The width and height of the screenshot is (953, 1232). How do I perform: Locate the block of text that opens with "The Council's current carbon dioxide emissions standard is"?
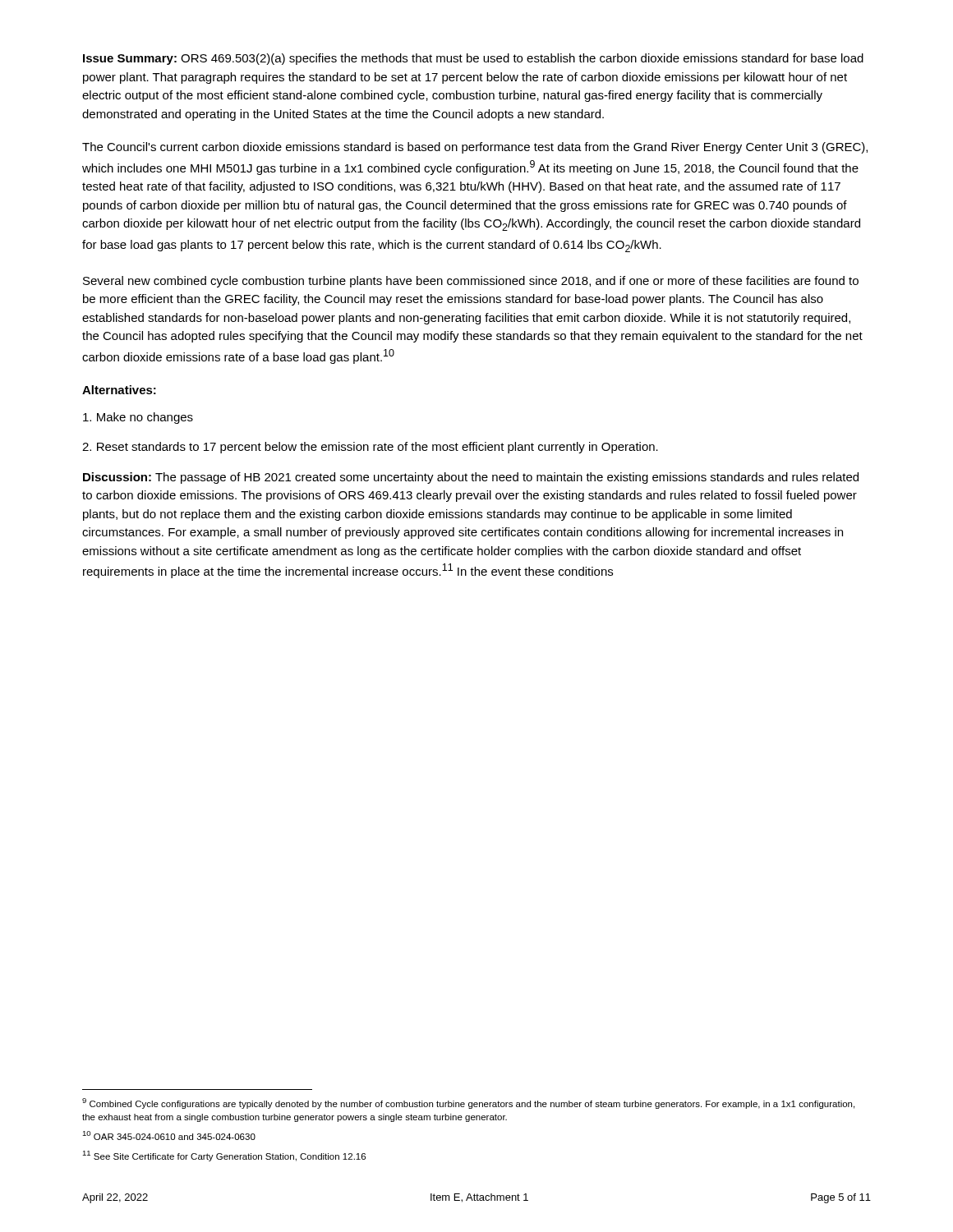(476, 197)
